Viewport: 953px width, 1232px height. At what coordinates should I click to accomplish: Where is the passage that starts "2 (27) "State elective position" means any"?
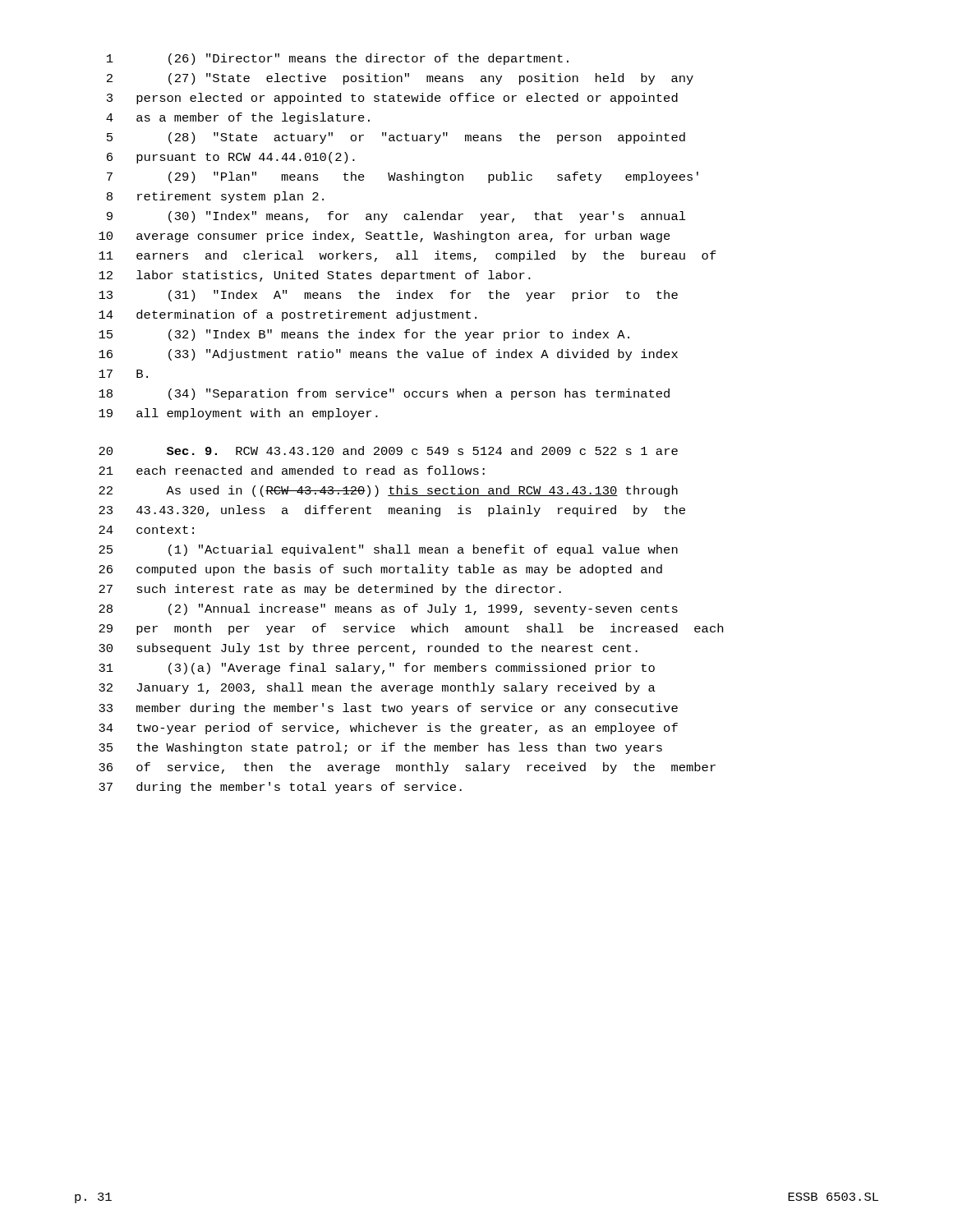476,99
